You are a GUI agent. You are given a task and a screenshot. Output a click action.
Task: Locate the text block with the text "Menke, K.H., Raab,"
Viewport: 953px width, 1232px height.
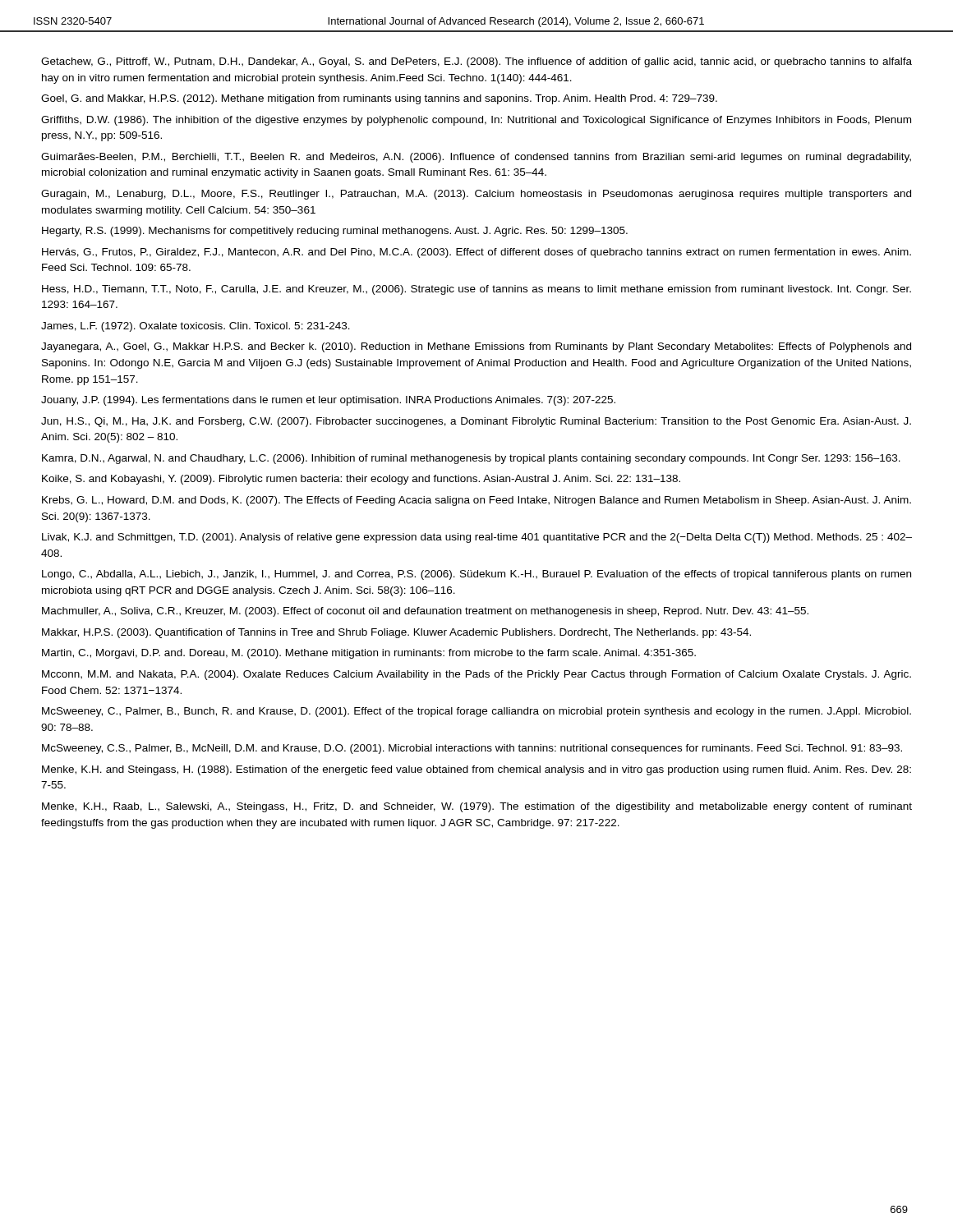476,814
